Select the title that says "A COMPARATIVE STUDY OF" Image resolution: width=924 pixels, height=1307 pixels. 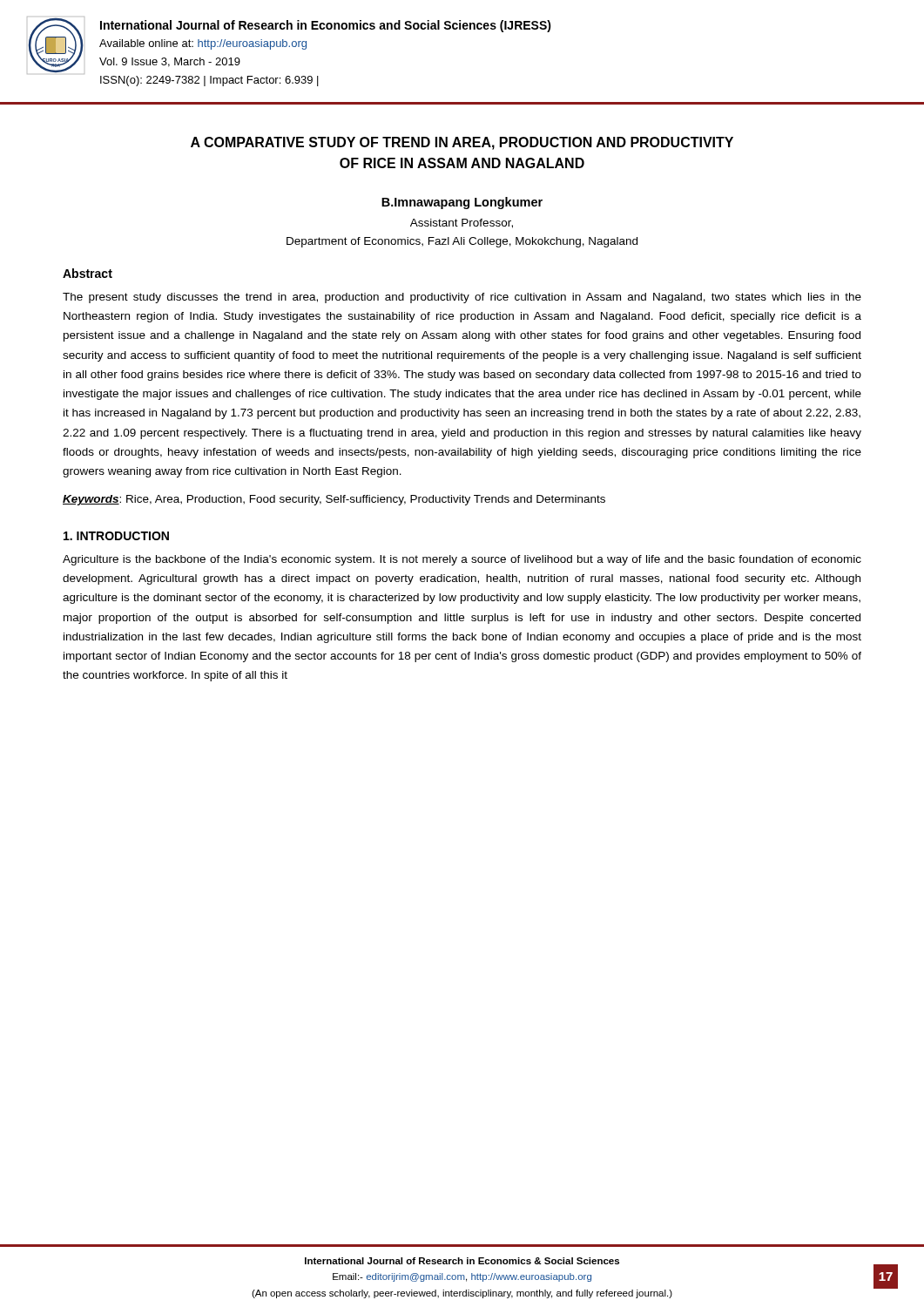coord(462,153)
